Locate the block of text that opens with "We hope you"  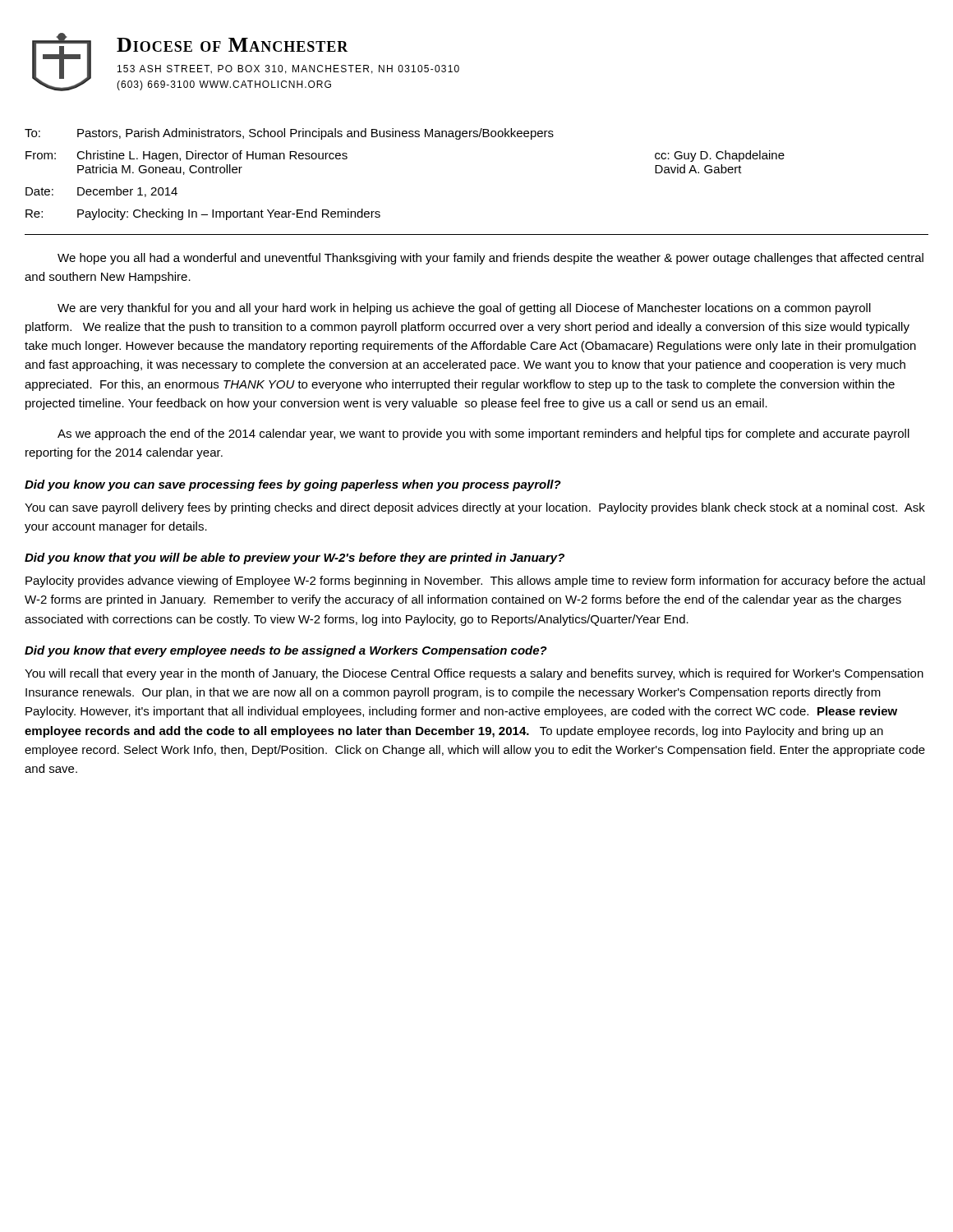(474, 267)
